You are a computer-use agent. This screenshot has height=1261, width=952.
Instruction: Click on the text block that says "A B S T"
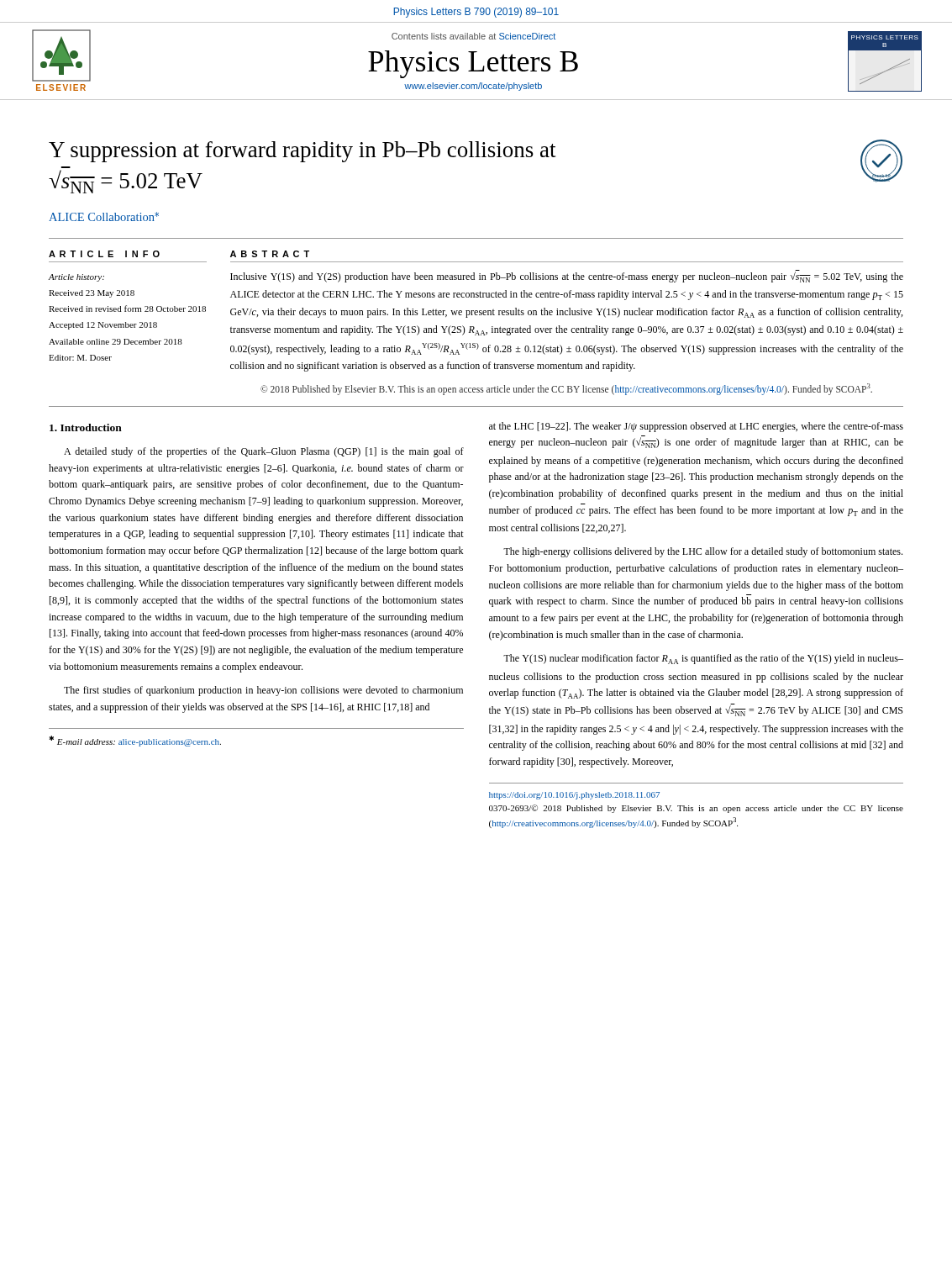(x=567, y=321)
